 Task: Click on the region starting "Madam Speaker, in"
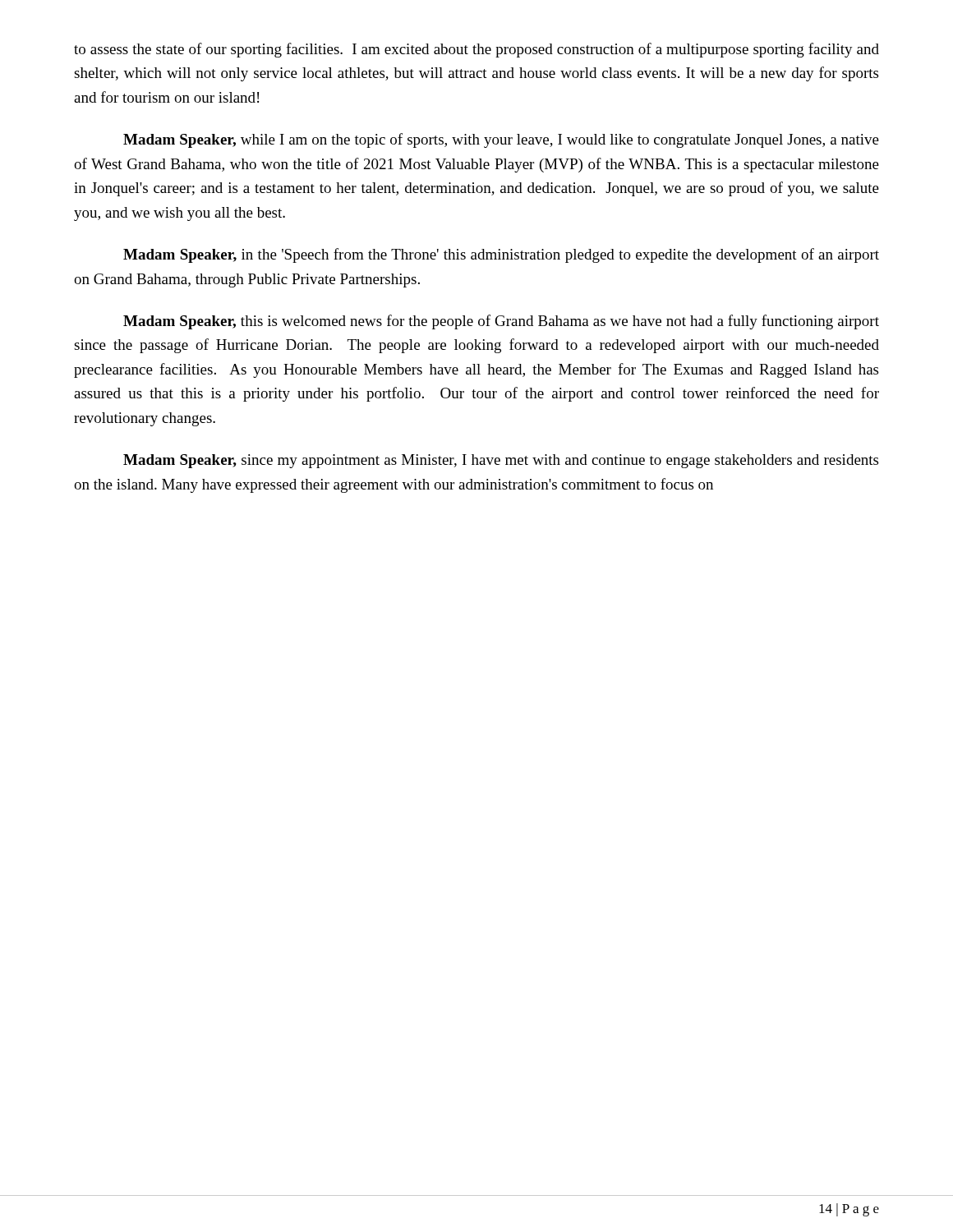coord(476,266)
